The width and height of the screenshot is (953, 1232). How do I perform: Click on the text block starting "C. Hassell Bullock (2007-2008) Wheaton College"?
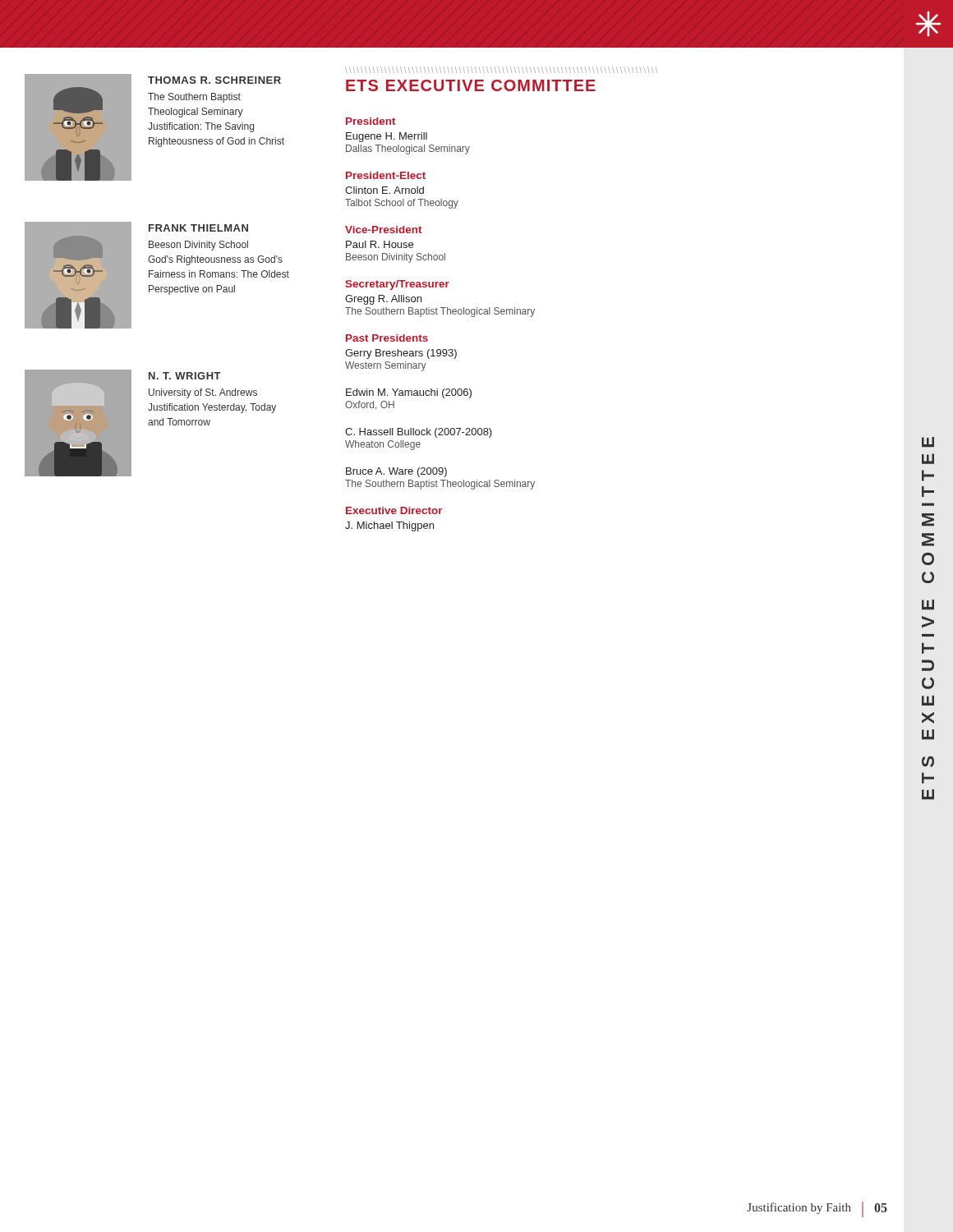419,433
